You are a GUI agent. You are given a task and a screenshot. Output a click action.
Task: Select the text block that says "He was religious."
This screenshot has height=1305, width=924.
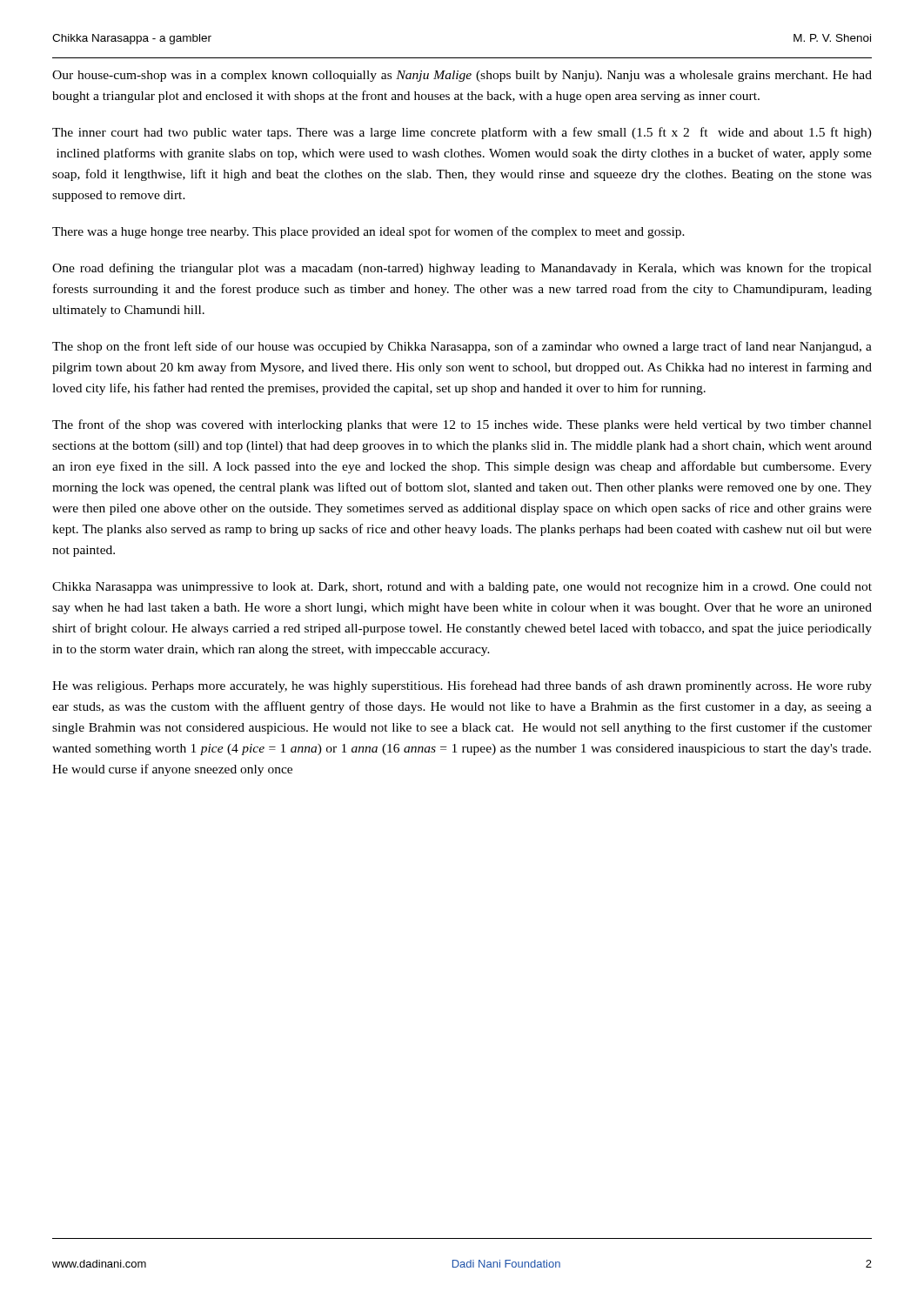(462, 727)
